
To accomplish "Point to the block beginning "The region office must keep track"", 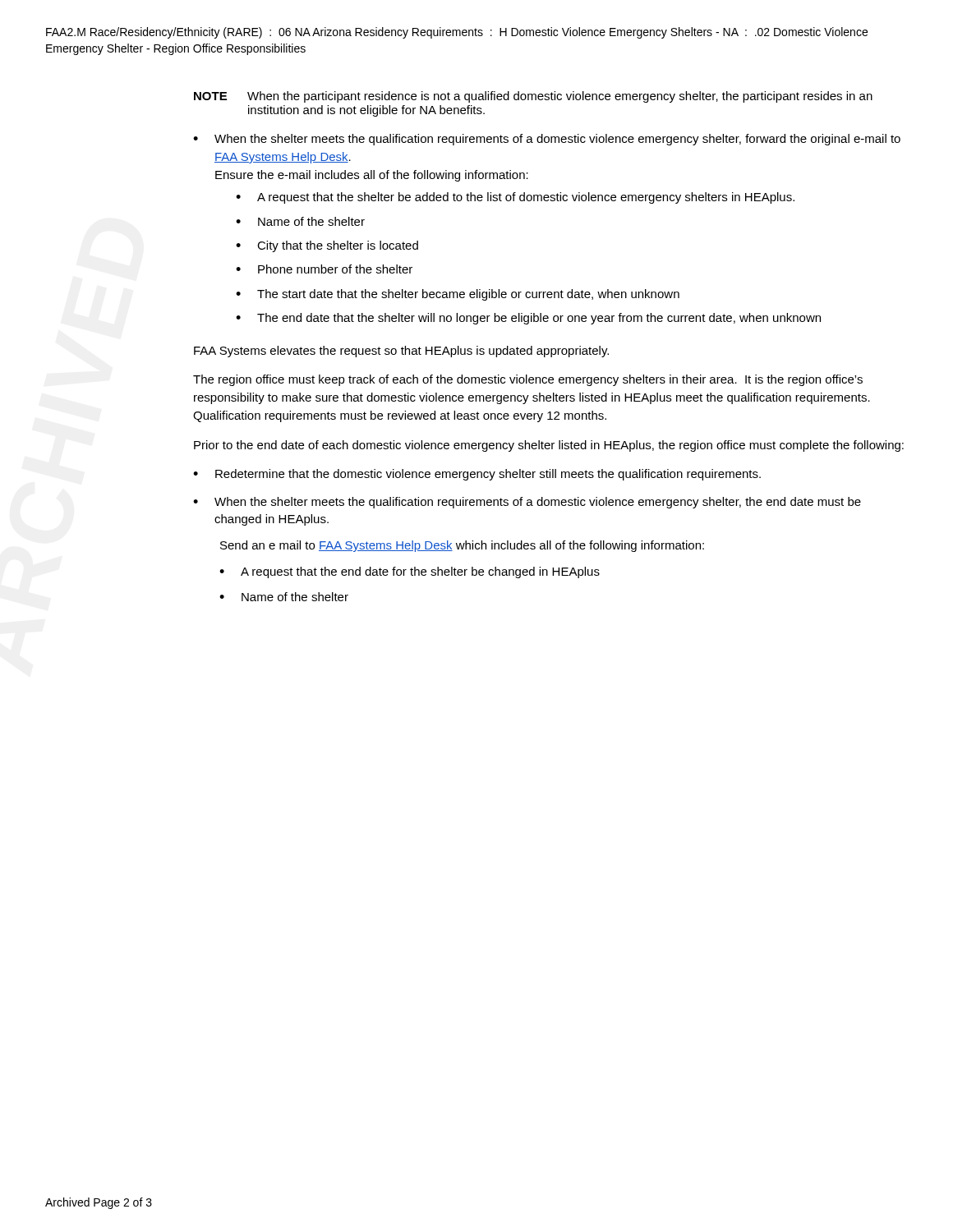I will (x=533, y=397).
